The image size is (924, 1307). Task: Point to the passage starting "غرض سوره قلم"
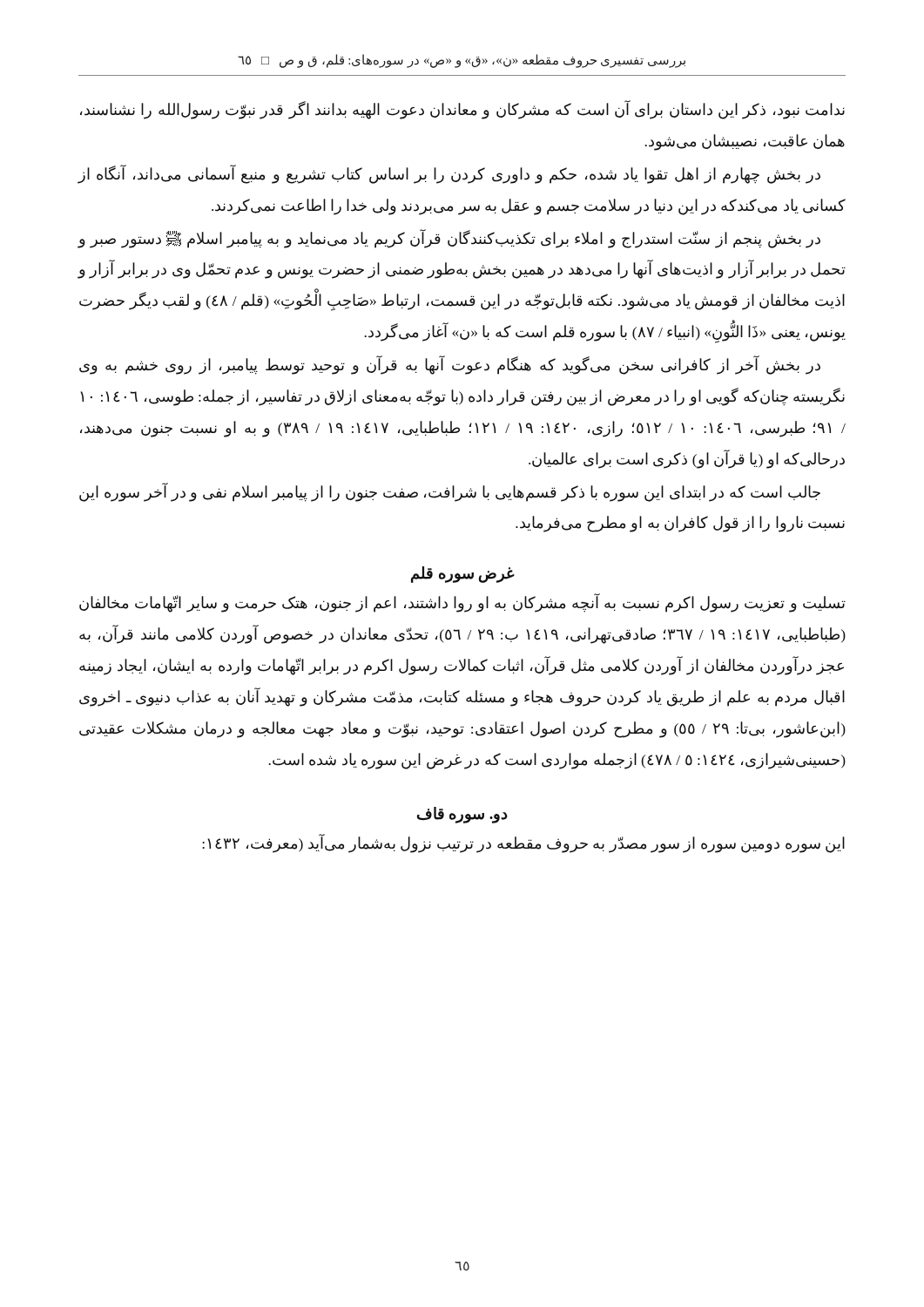click(x=462, y=574)
